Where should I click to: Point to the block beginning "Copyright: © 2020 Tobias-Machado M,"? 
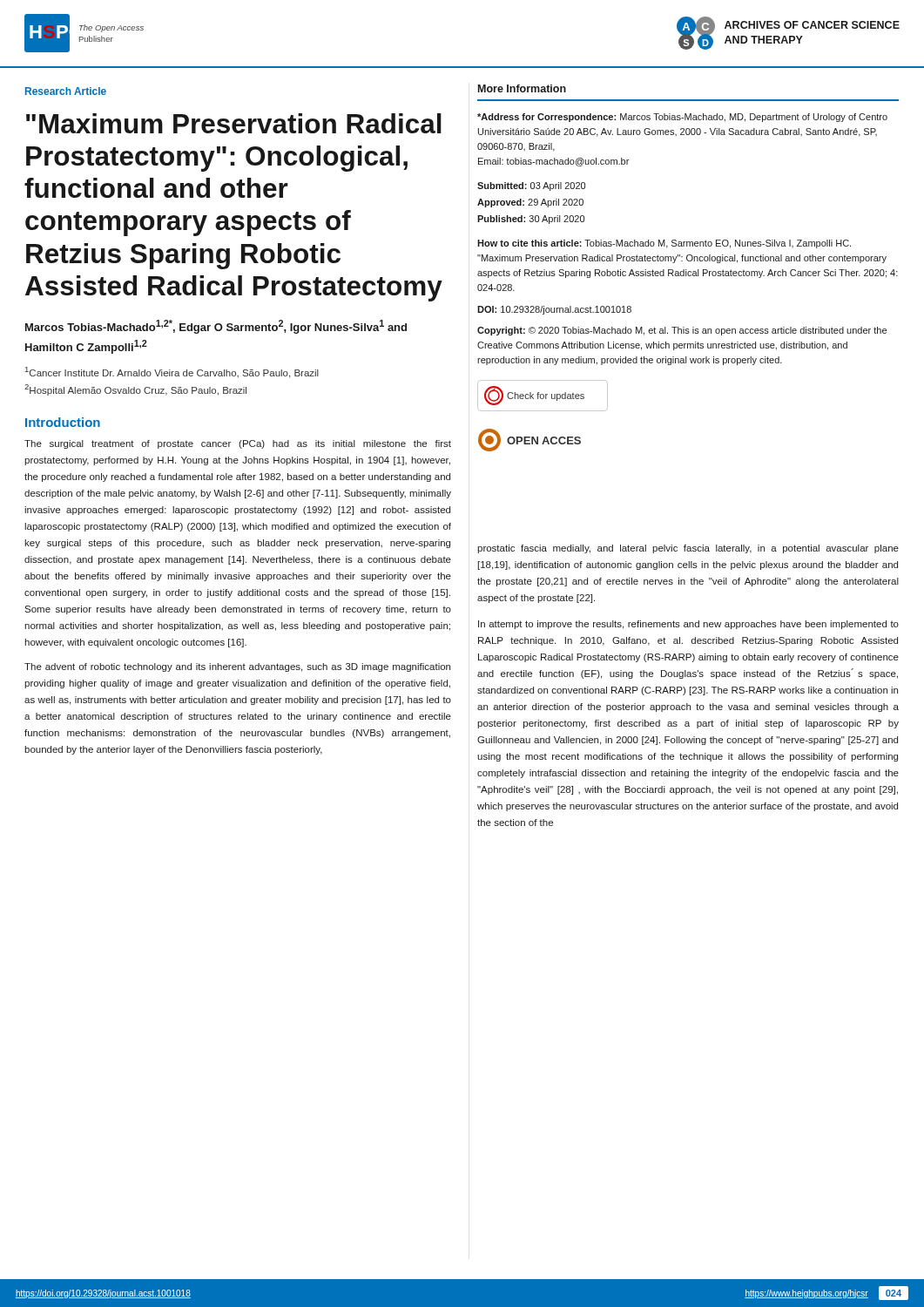pyautogui.click(x=682, y=345)
